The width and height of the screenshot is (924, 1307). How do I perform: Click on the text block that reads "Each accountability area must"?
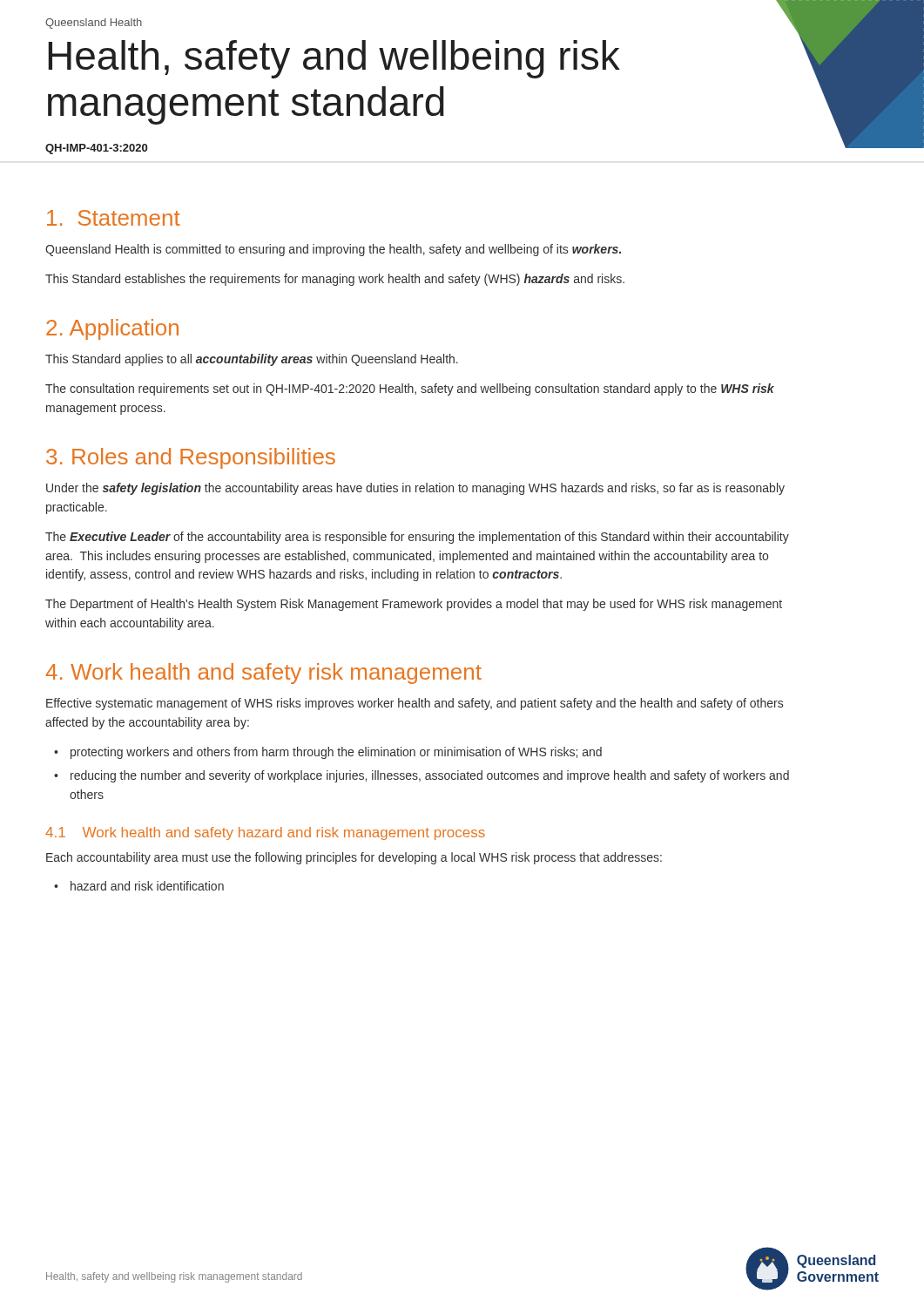[354, 857]
